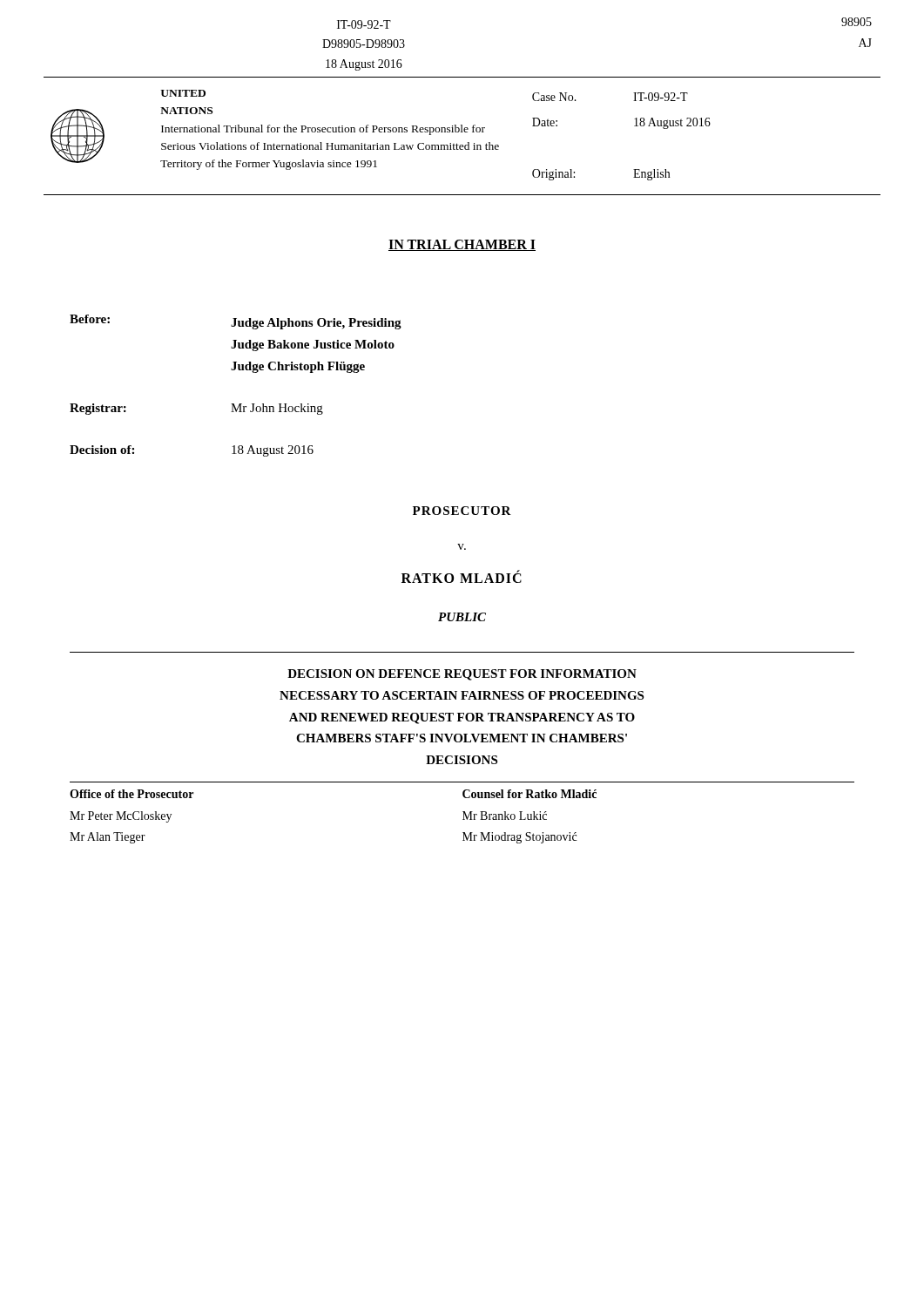Find the text containing "RATKO MLADIĆ"
Image resolution: width=924 pixels, height=1307 pixels.
coord(462,578)
